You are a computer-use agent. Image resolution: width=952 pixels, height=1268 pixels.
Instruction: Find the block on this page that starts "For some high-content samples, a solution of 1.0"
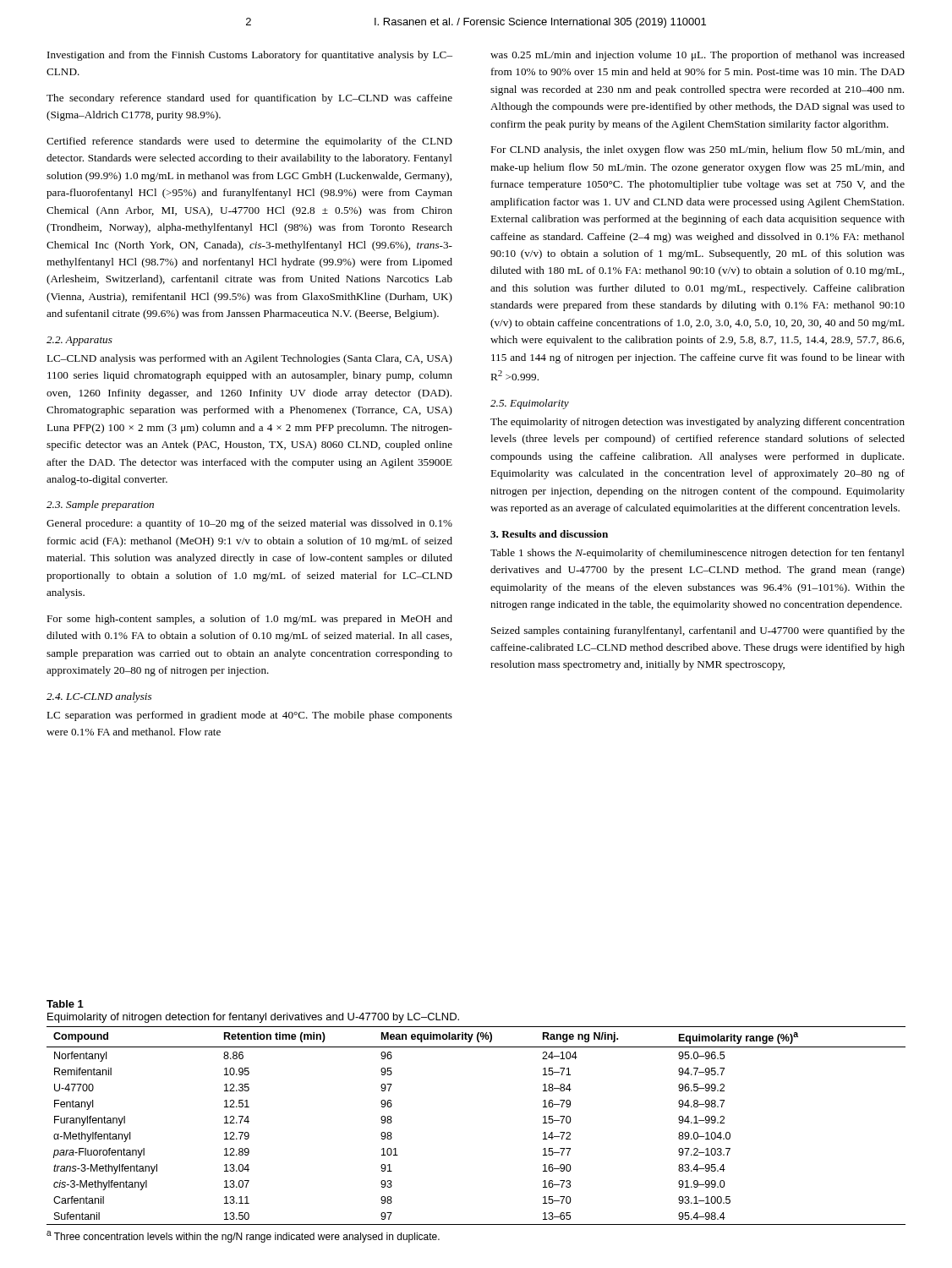(x=249, y=644)
